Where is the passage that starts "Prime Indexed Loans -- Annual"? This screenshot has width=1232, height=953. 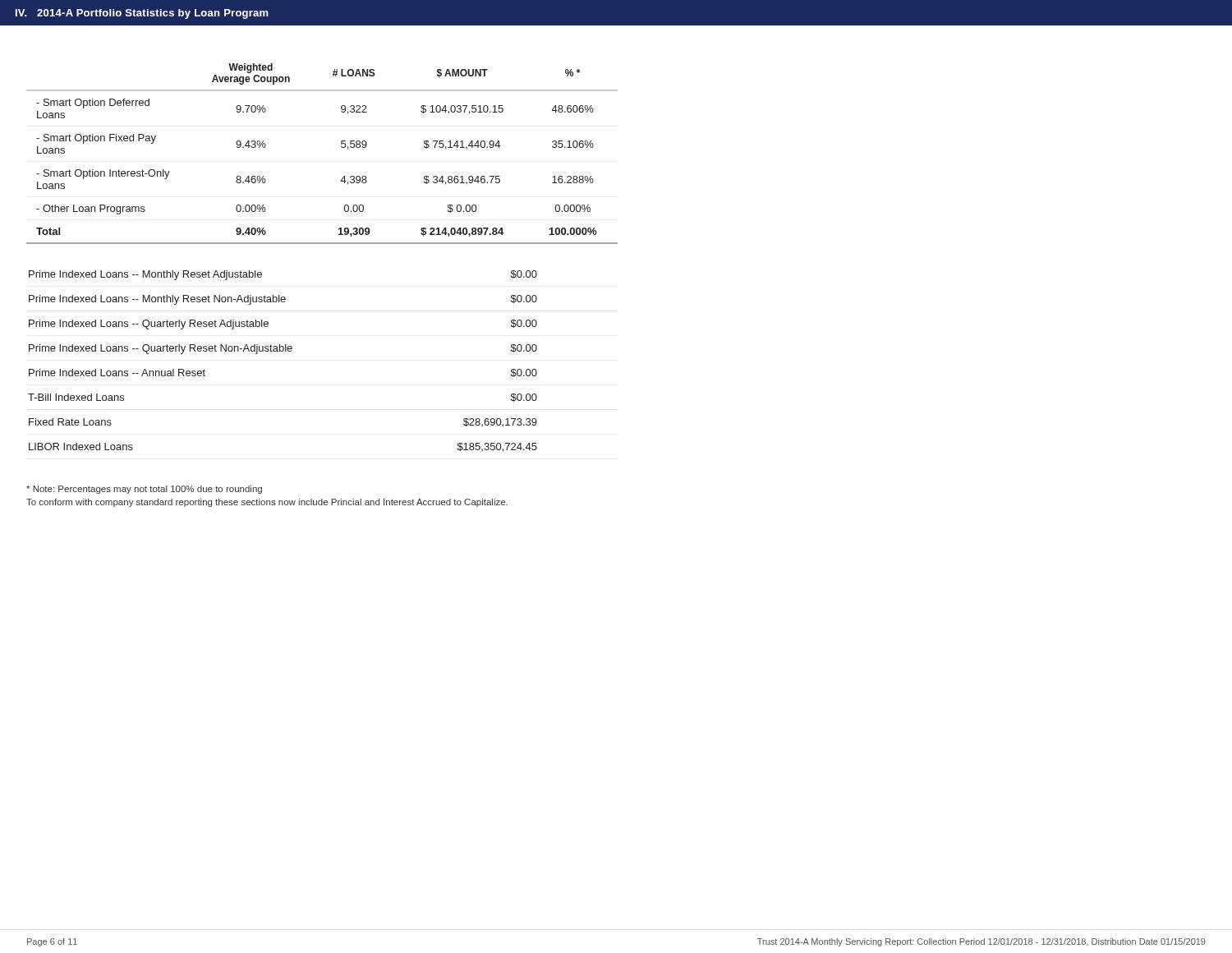111,373
